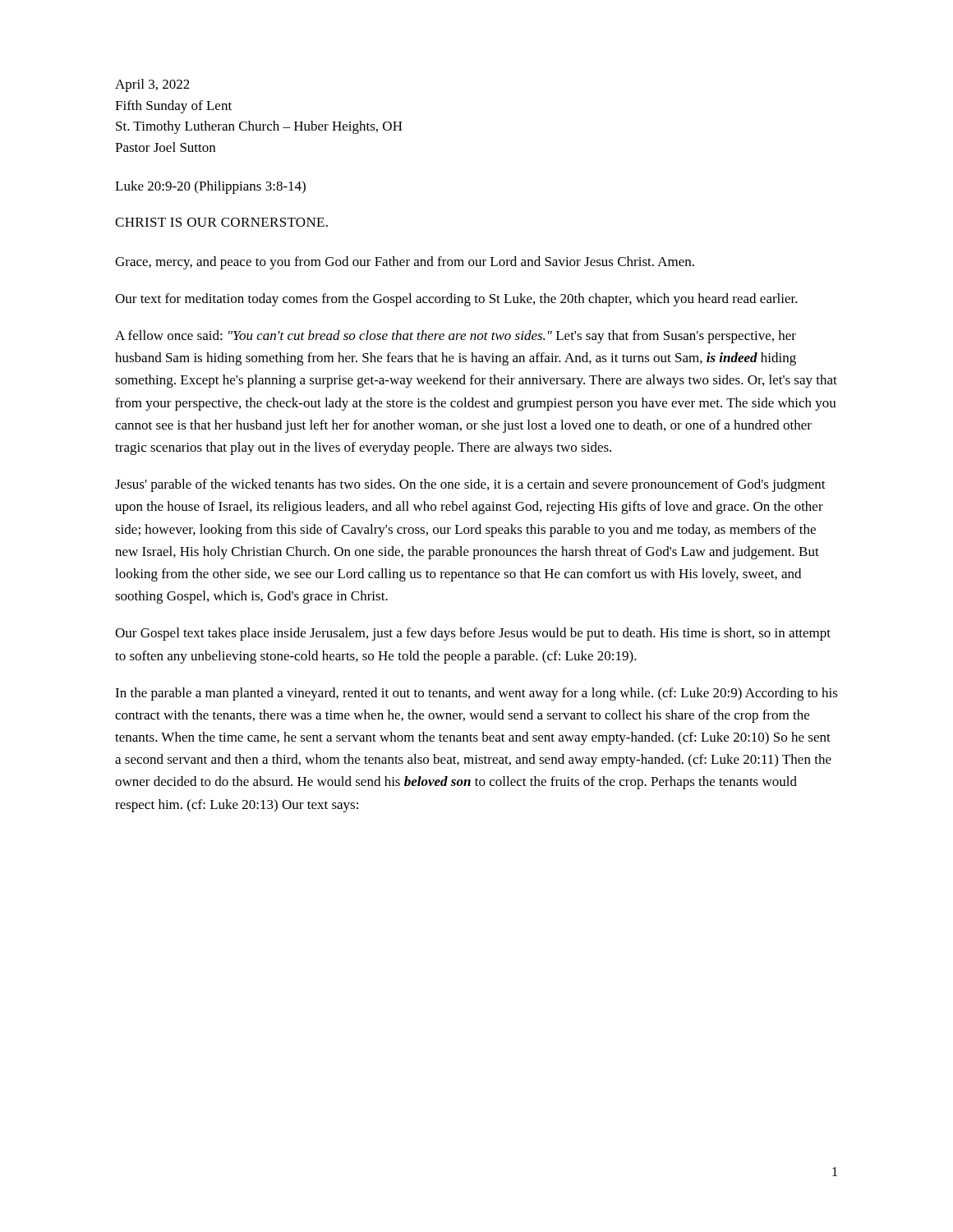
Task: Navigate to the region starting "Our text for meditation today comes from the"
Action: tap(457, 298)
